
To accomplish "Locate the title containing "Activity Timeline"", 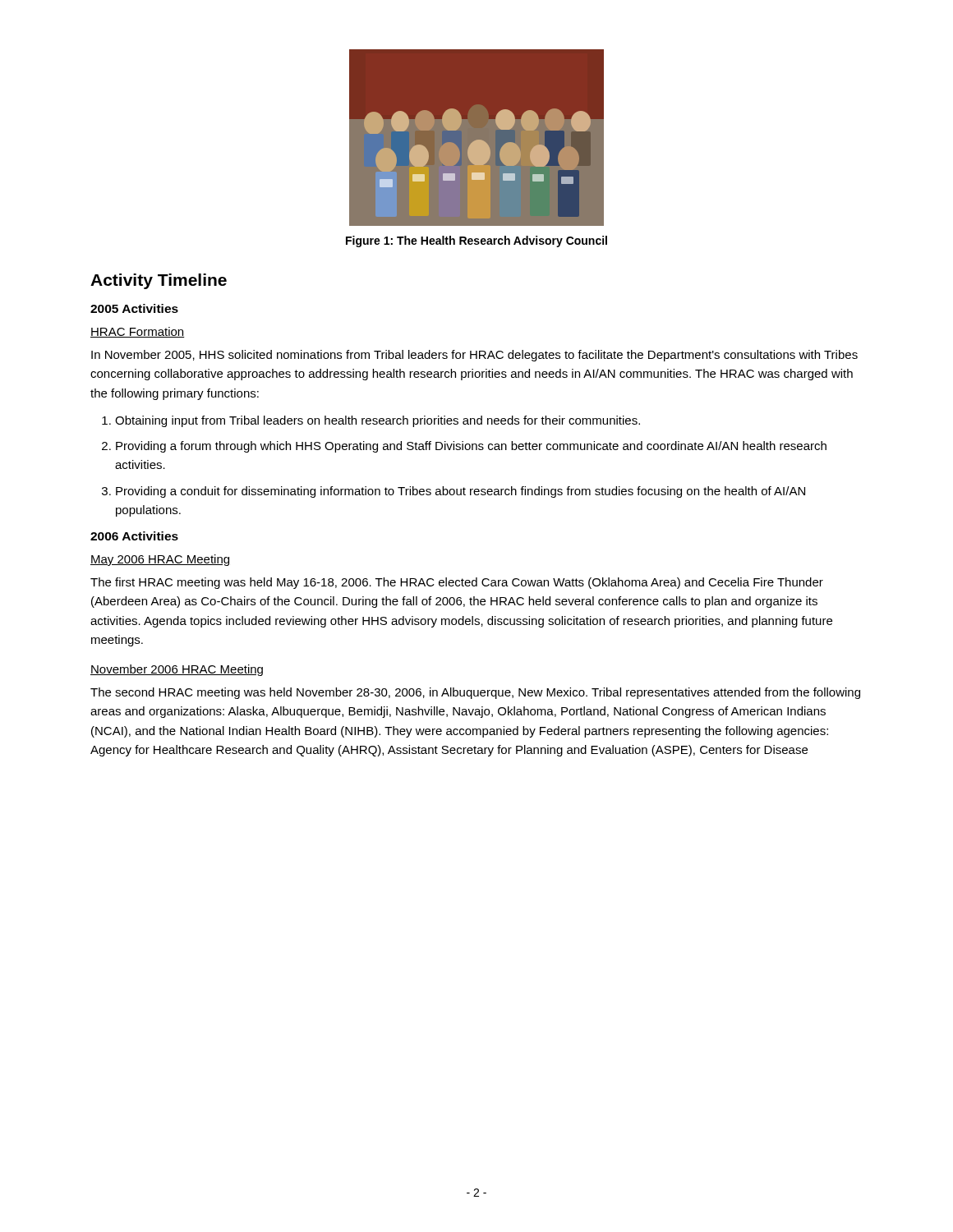I will [x=159, y=280].
